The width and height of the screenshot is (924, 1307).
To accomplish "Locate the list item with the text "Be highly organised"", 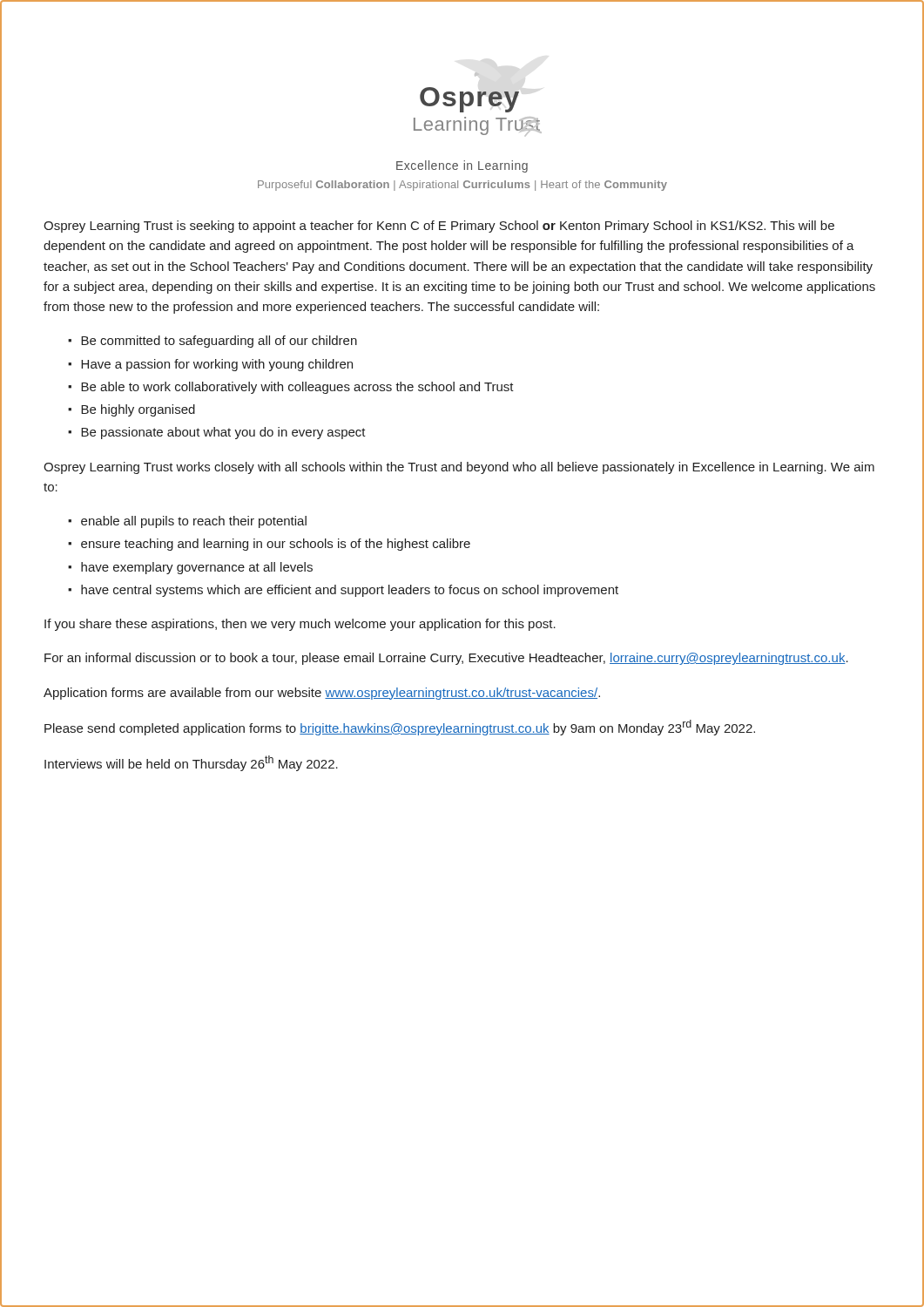I will point(138,409).
